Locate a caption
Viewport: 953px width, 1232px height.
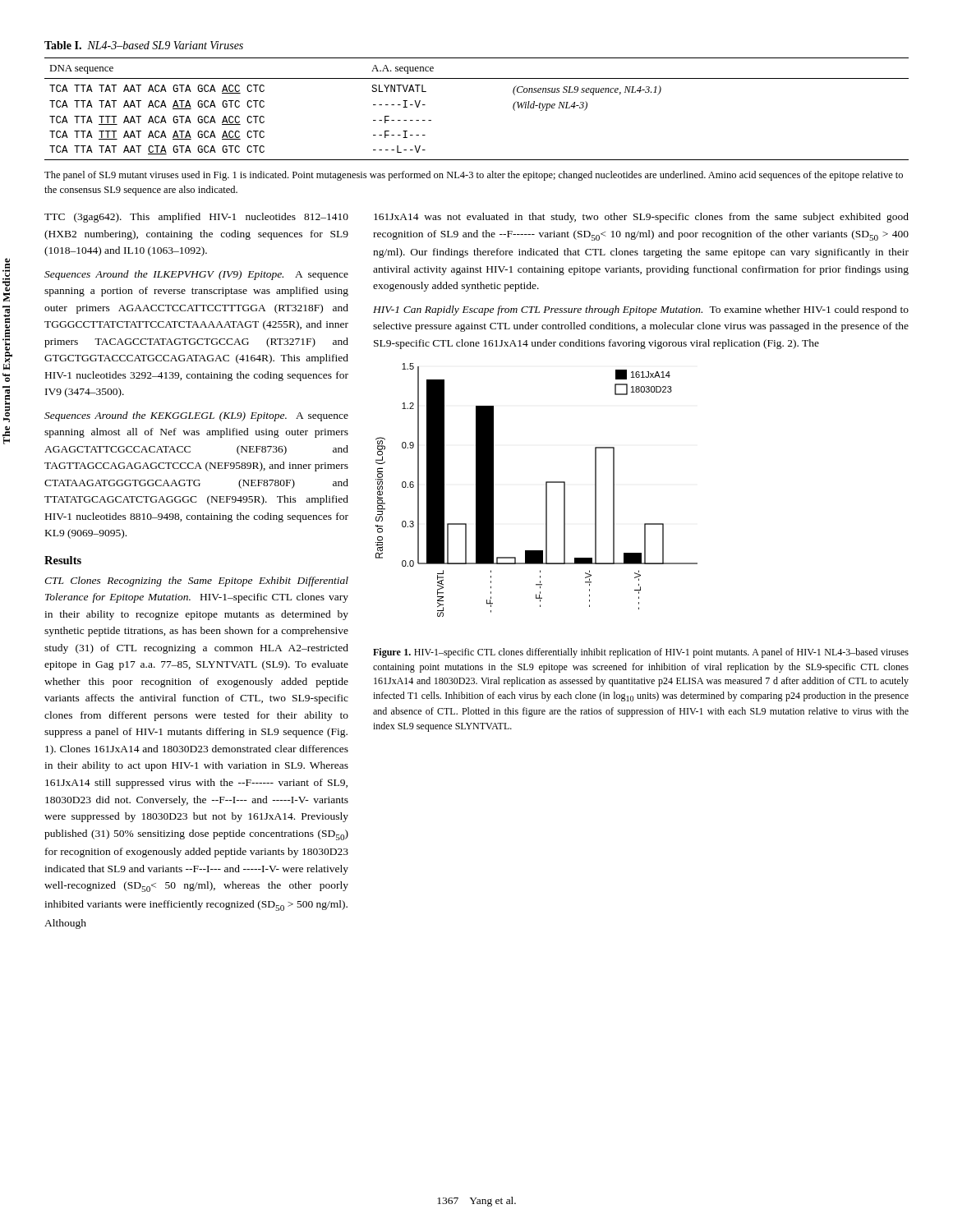[x=641, y=689]
